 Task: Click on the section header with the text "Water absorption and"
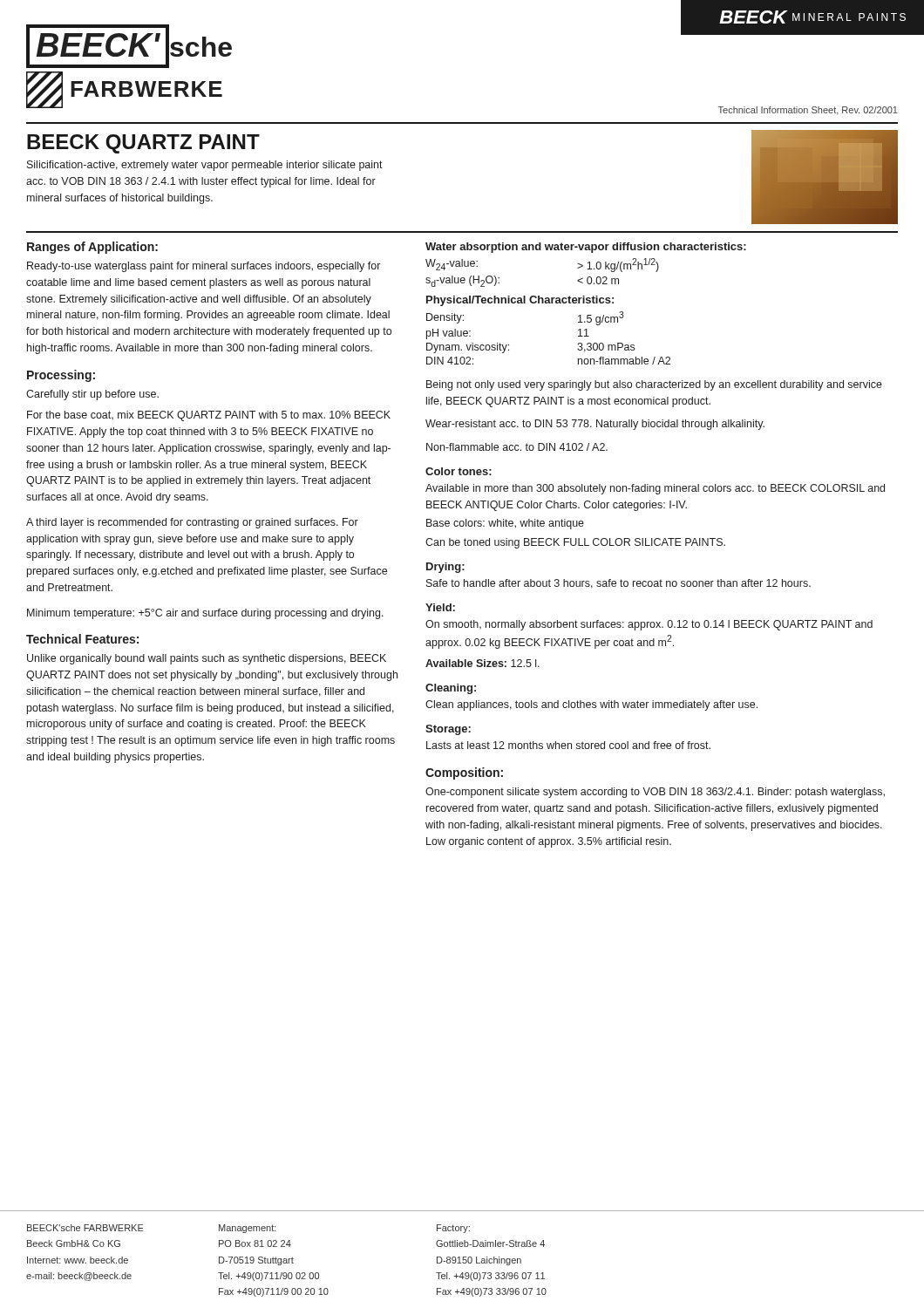point(586,246)
